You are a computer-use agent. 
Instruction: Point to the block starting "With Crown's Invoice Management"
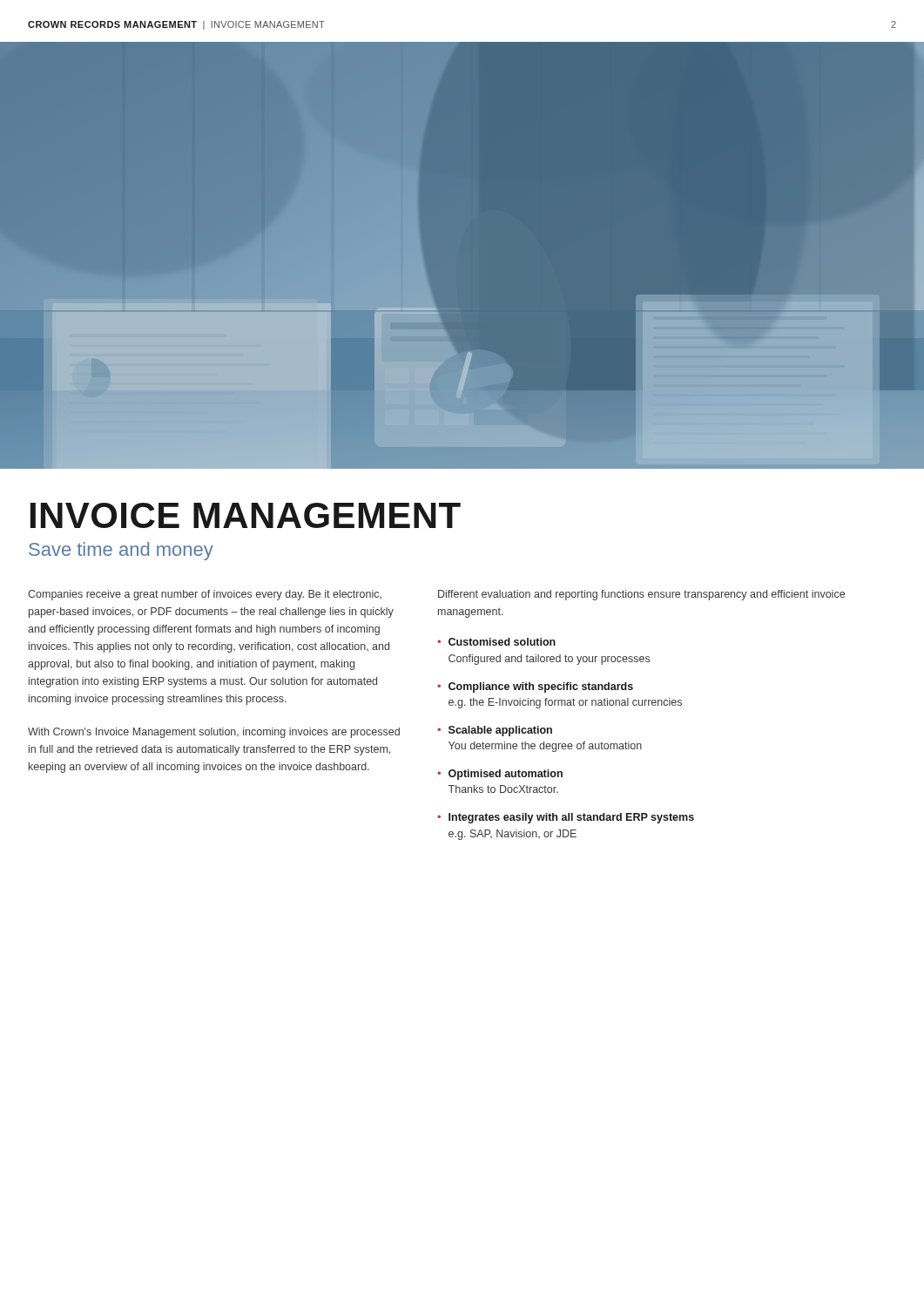coord(214,750)
